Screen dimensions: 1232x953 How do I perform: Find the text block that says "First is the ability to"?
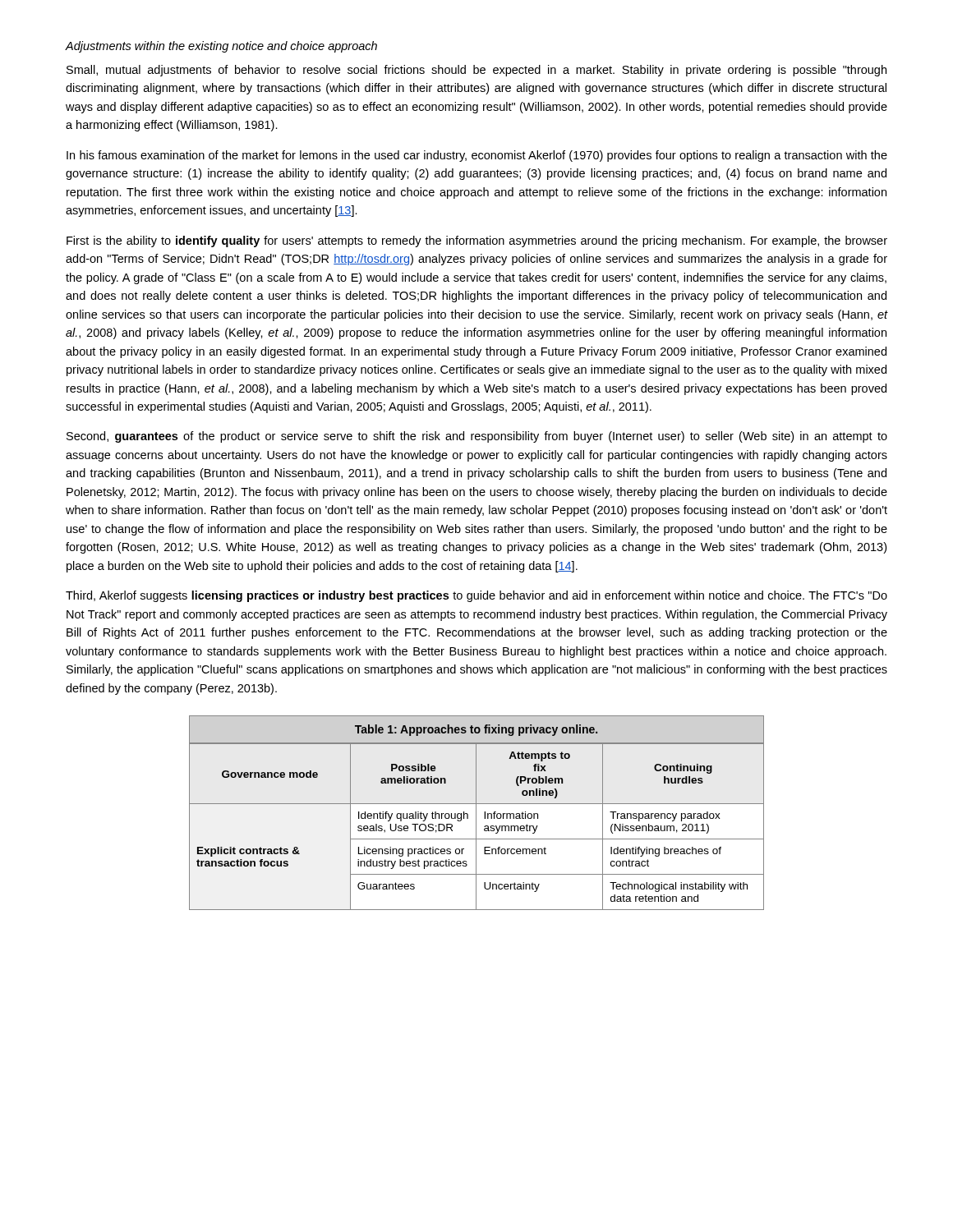click(x=476, y=323)
